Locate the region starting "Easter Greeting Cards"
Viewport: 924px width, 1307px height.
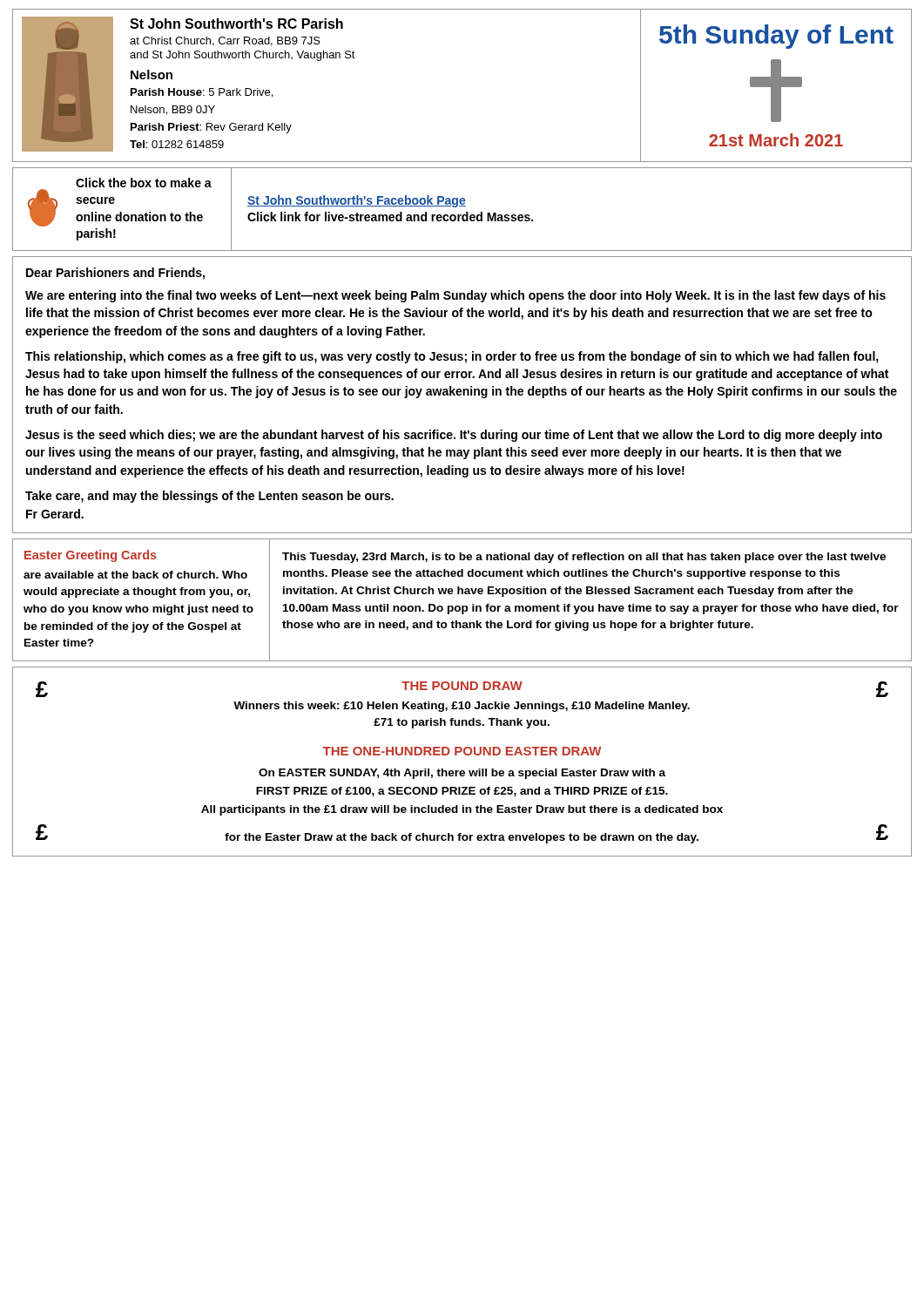90,555
